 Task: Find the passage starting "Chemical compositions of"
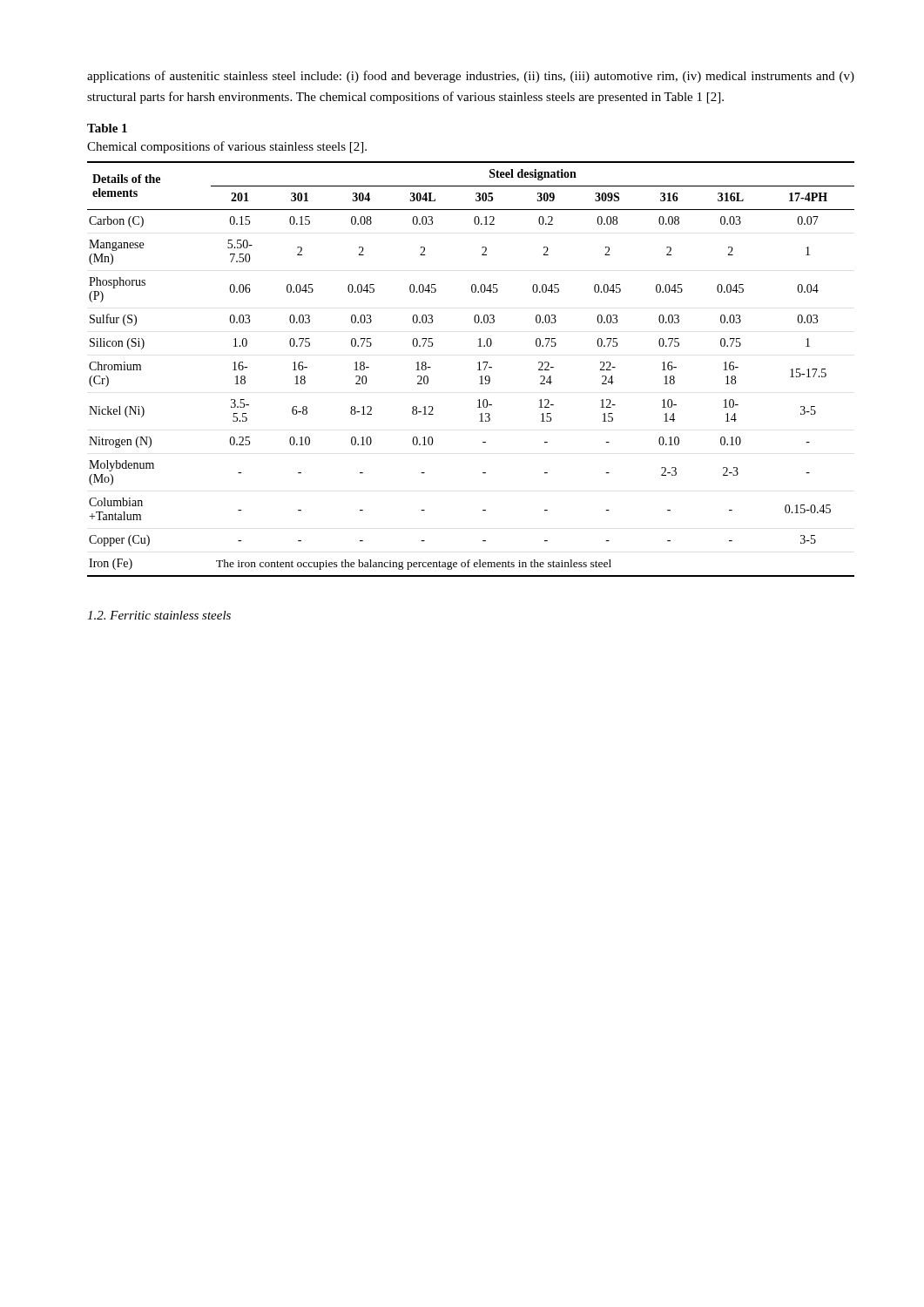(x=227, y=146)
